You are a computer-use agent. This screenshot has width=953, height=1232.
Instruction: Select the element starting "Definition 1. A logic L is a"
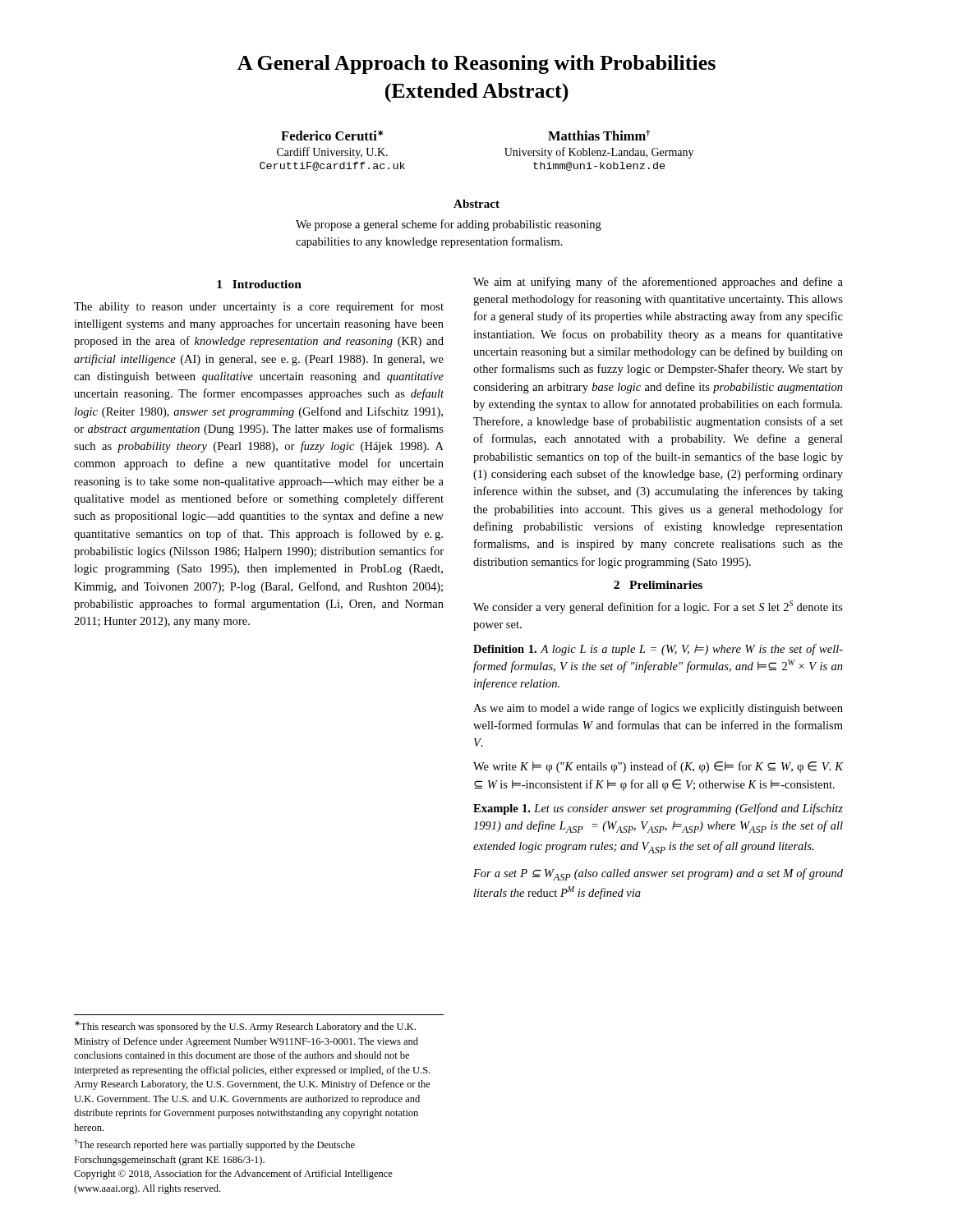point(658,666)
